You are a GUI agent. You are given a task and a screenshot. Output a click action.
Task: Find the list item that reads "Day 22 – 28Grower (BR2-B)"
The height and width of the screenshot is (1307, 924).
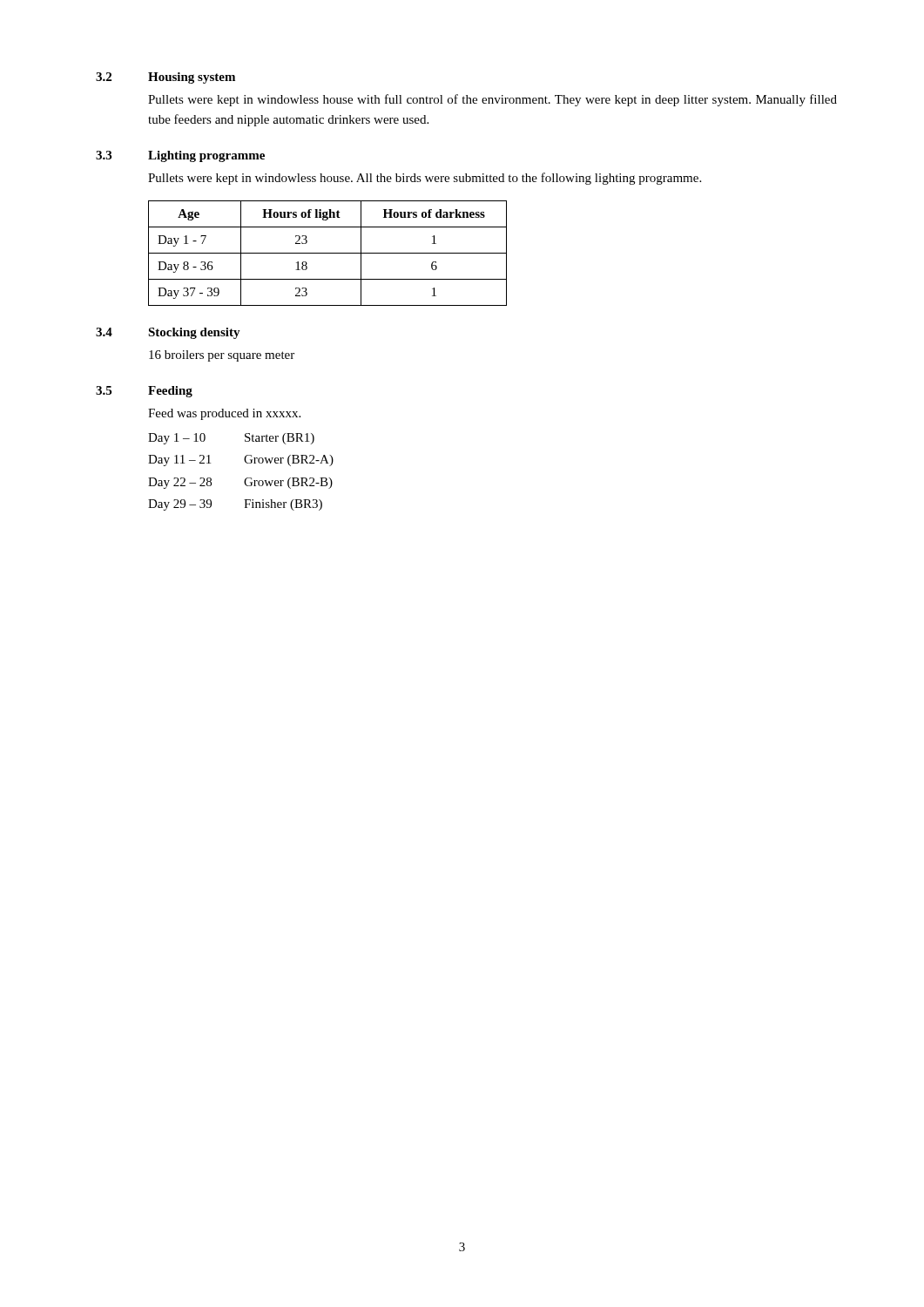[240, 483]
